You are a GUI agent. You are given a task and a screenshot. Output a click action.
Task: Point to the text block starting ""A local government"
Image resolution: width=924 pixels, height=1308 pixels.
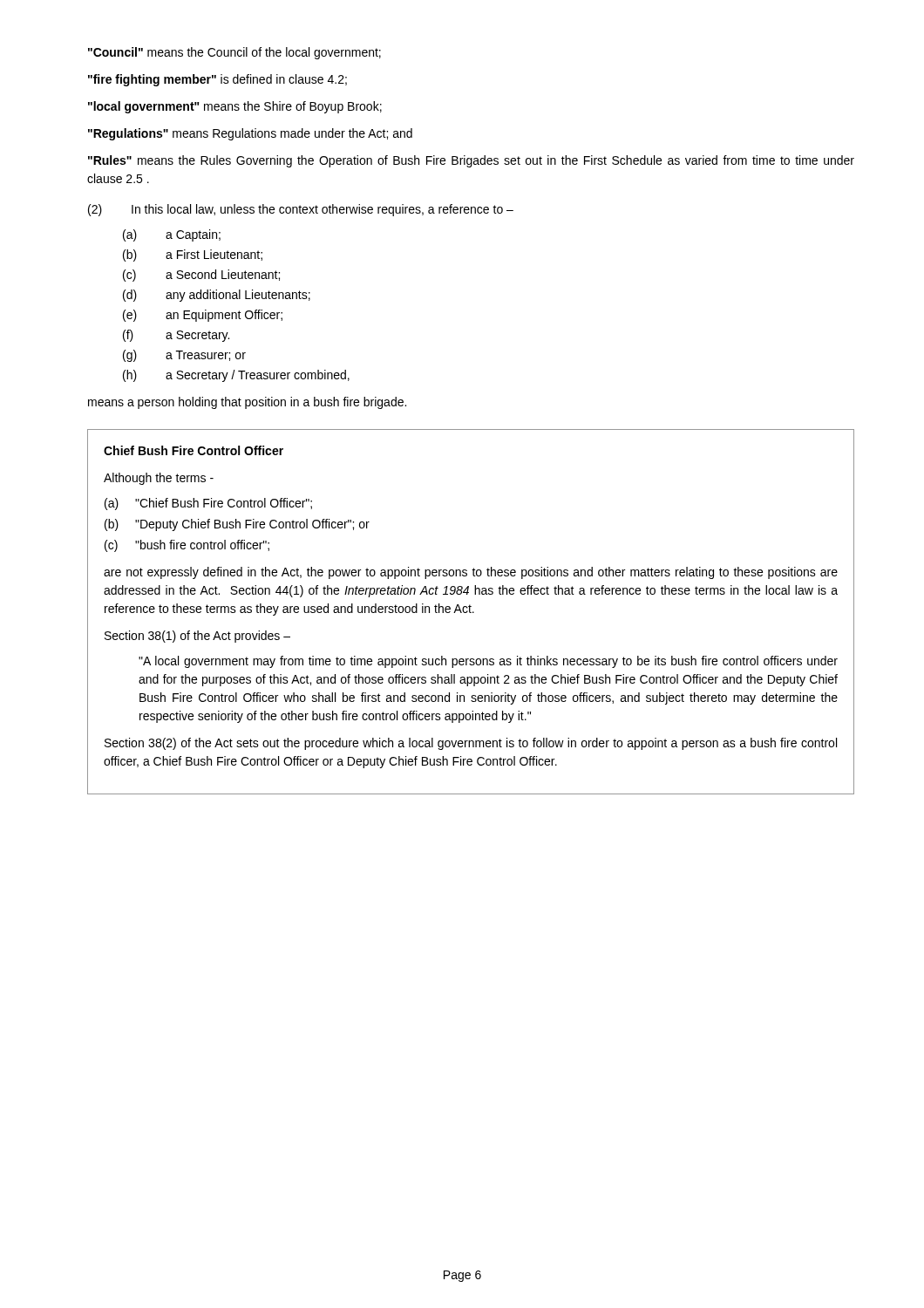[488, 688]
